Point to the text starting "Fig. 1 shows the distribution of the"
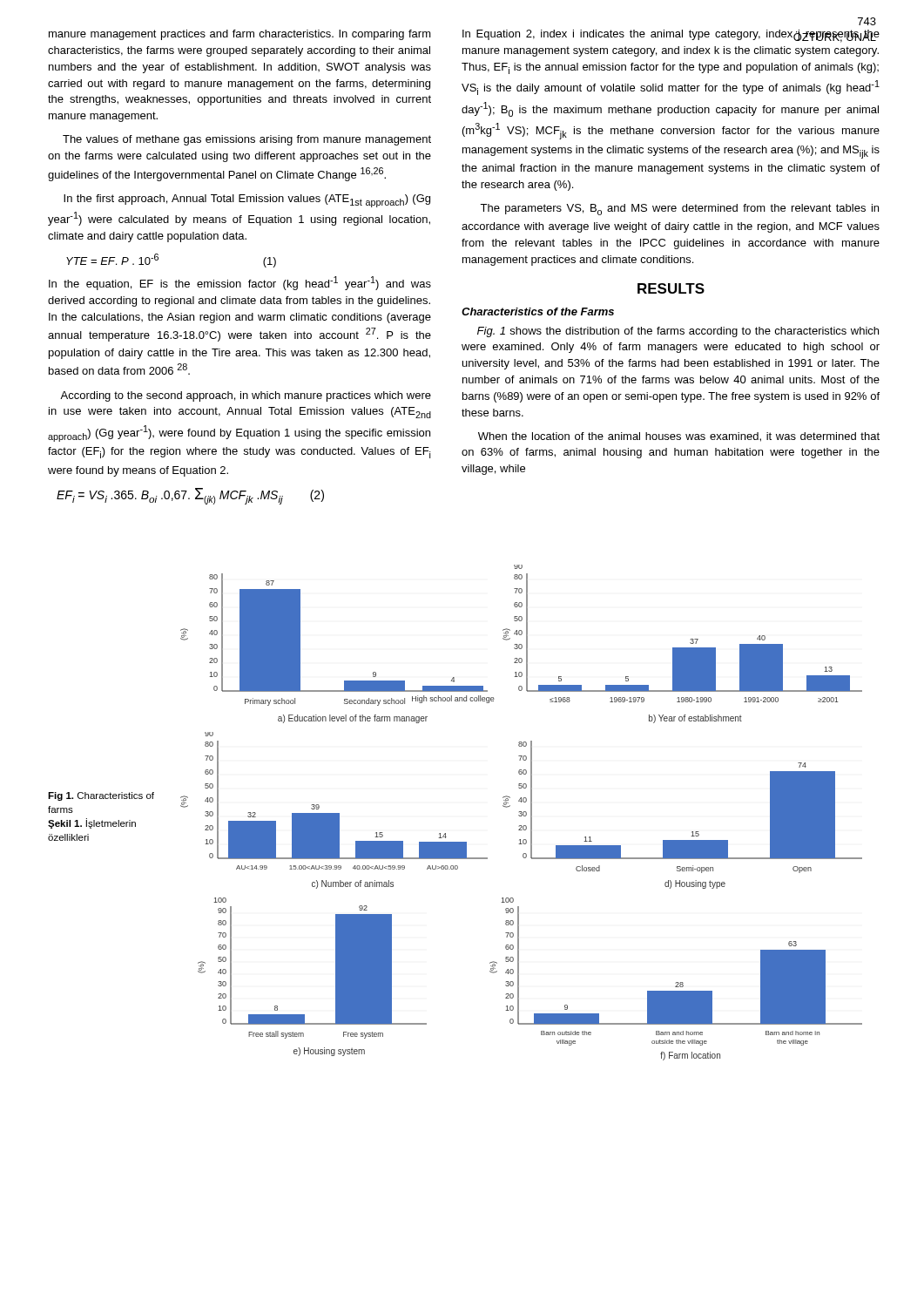924x1307 pixels. 671,372
